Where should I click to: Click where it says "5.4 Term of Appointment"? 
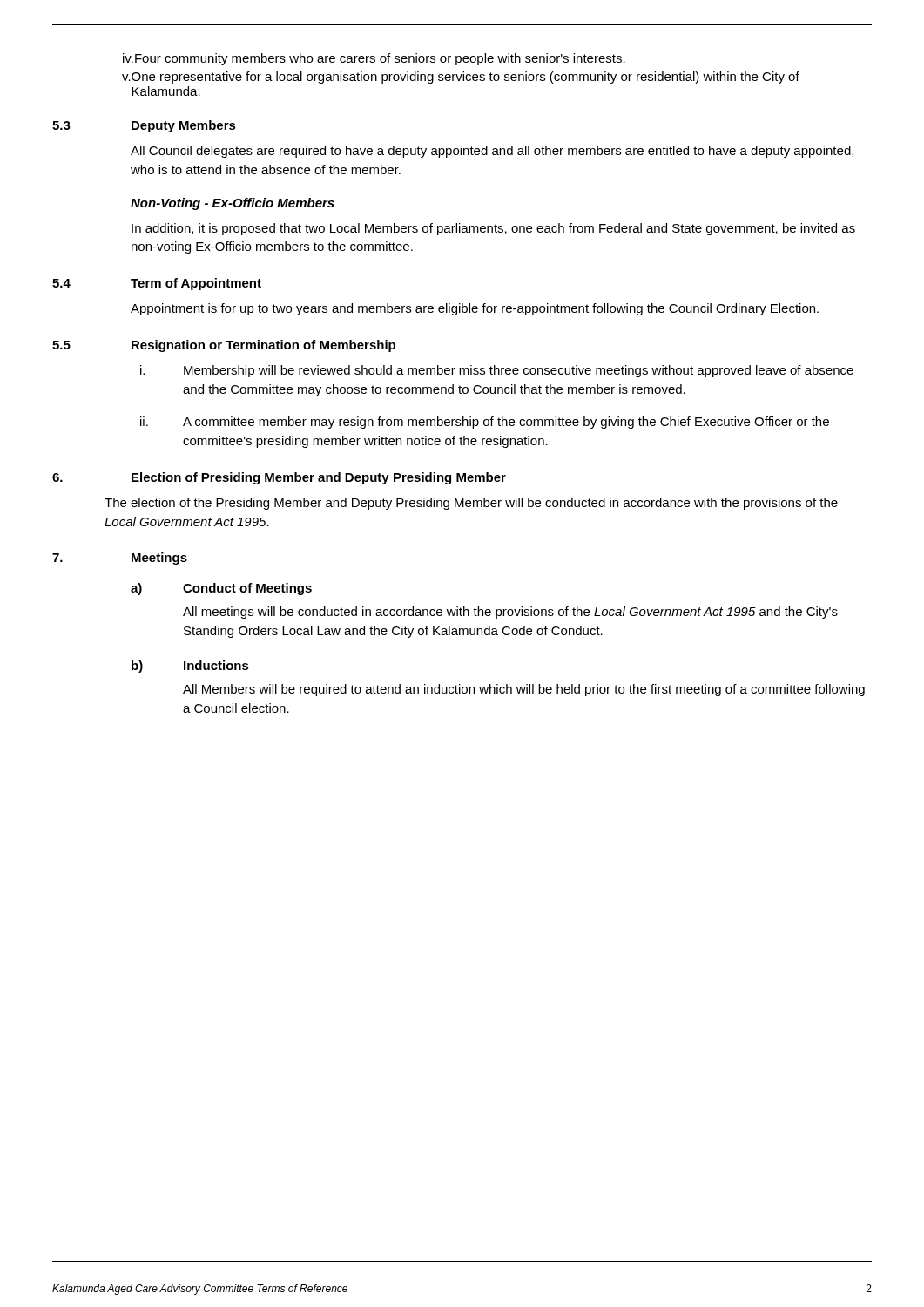coord(157,284)
